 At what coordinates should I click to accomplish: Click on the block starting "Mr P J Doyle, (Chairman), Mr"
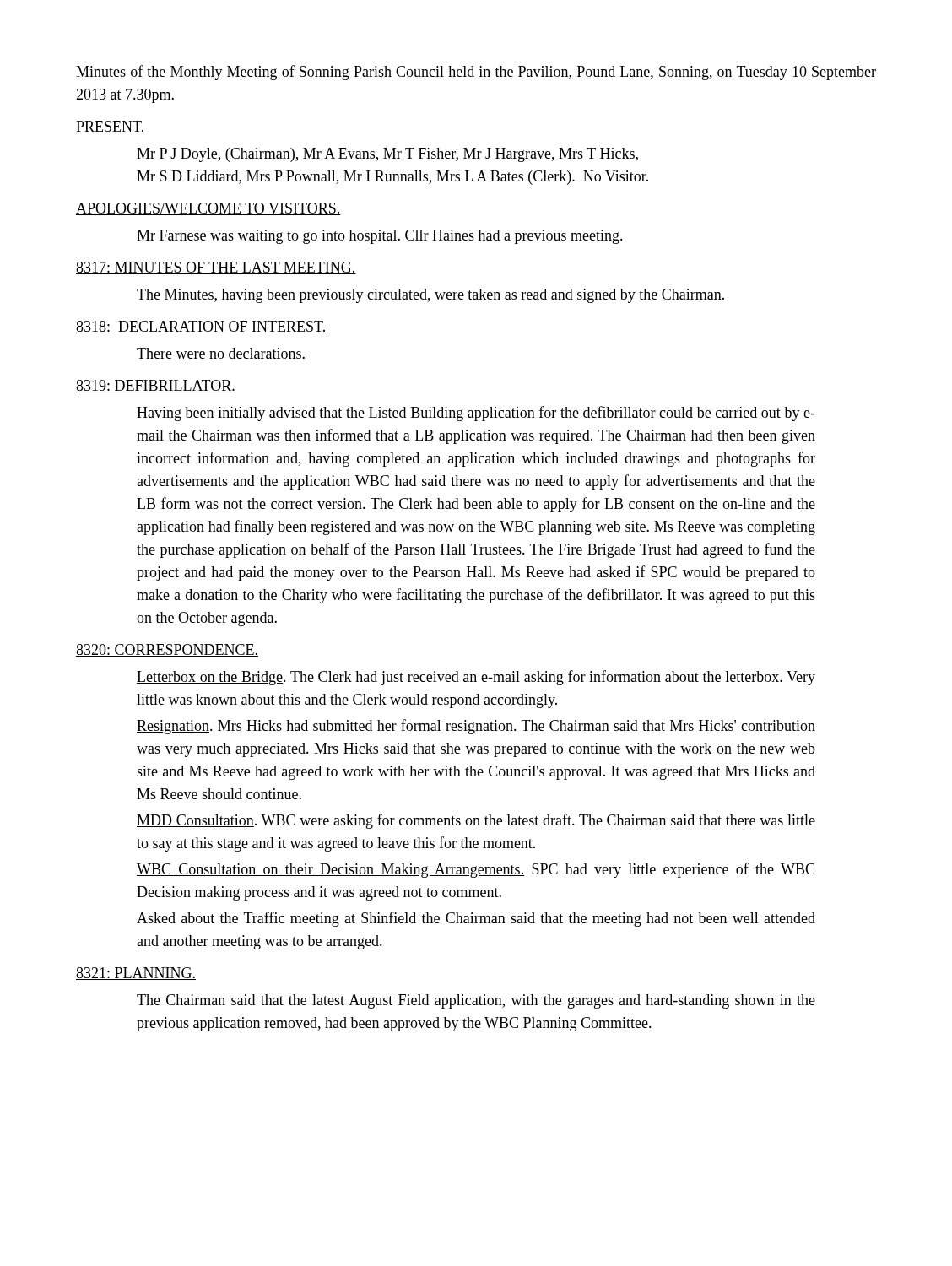pyautogui.click(x=393, y=165)
